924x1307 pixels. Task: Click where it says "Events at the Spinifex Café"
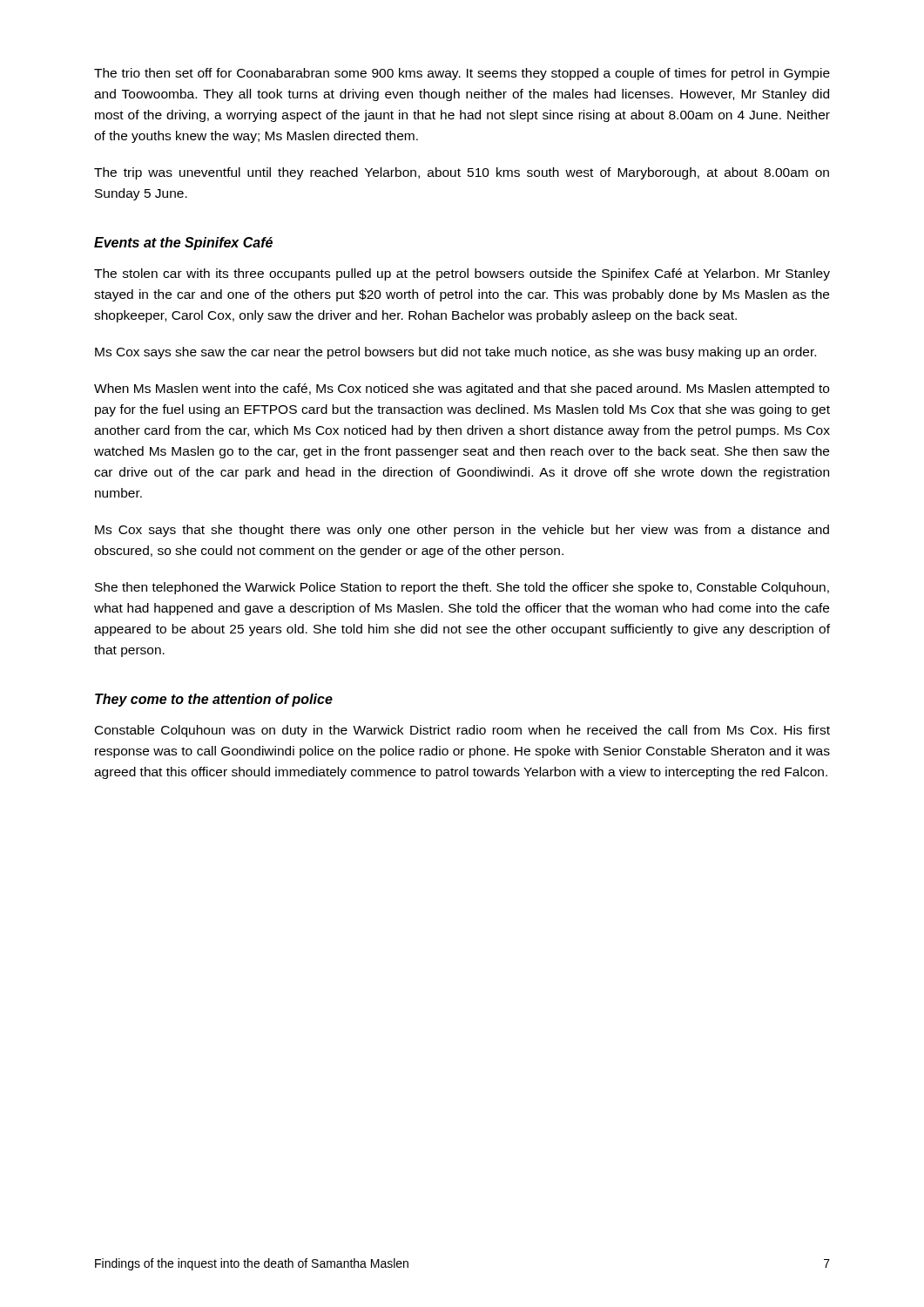[184, 243]
